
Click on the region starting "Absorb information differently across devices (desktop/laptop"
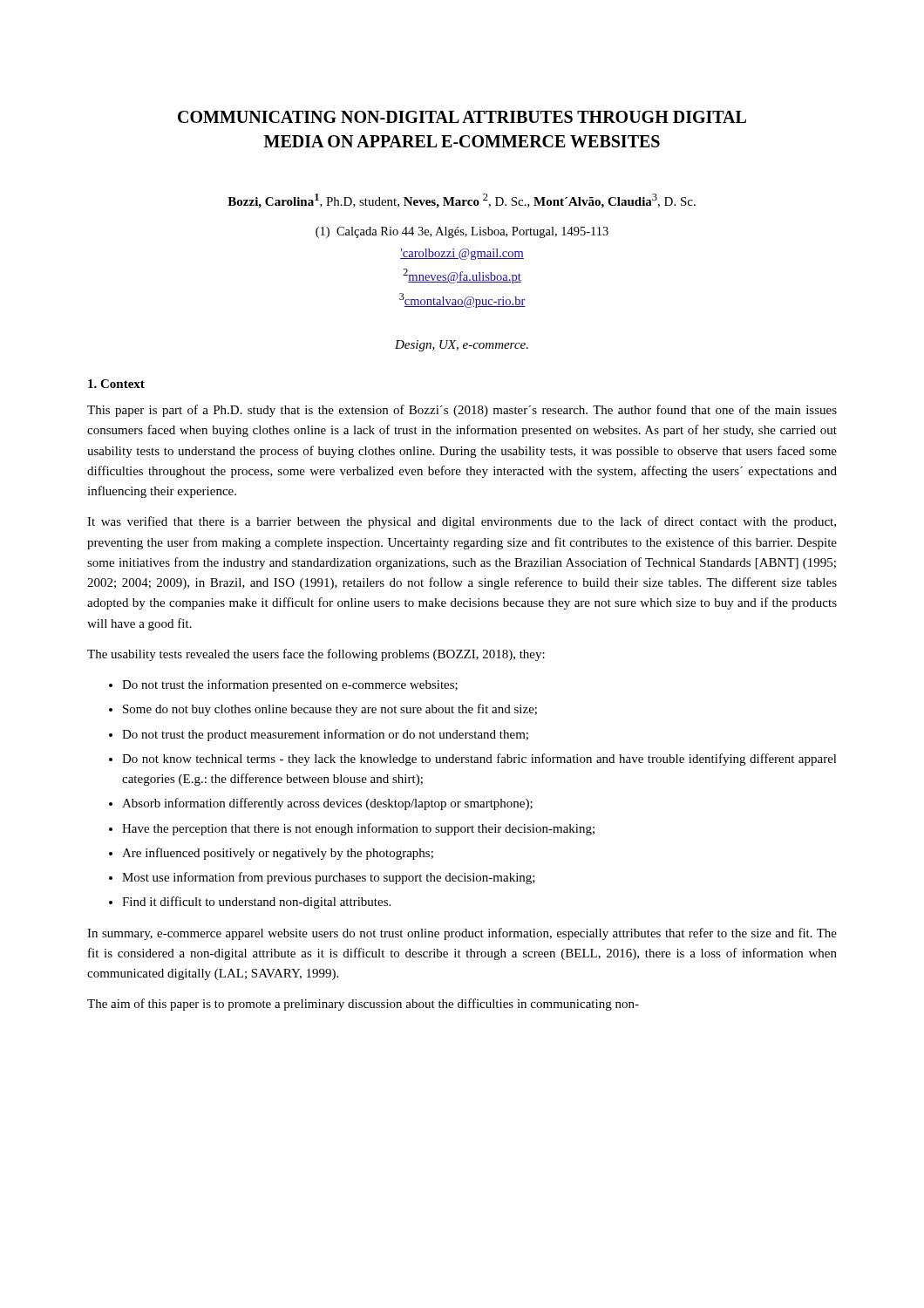click(x=328, y=804)
